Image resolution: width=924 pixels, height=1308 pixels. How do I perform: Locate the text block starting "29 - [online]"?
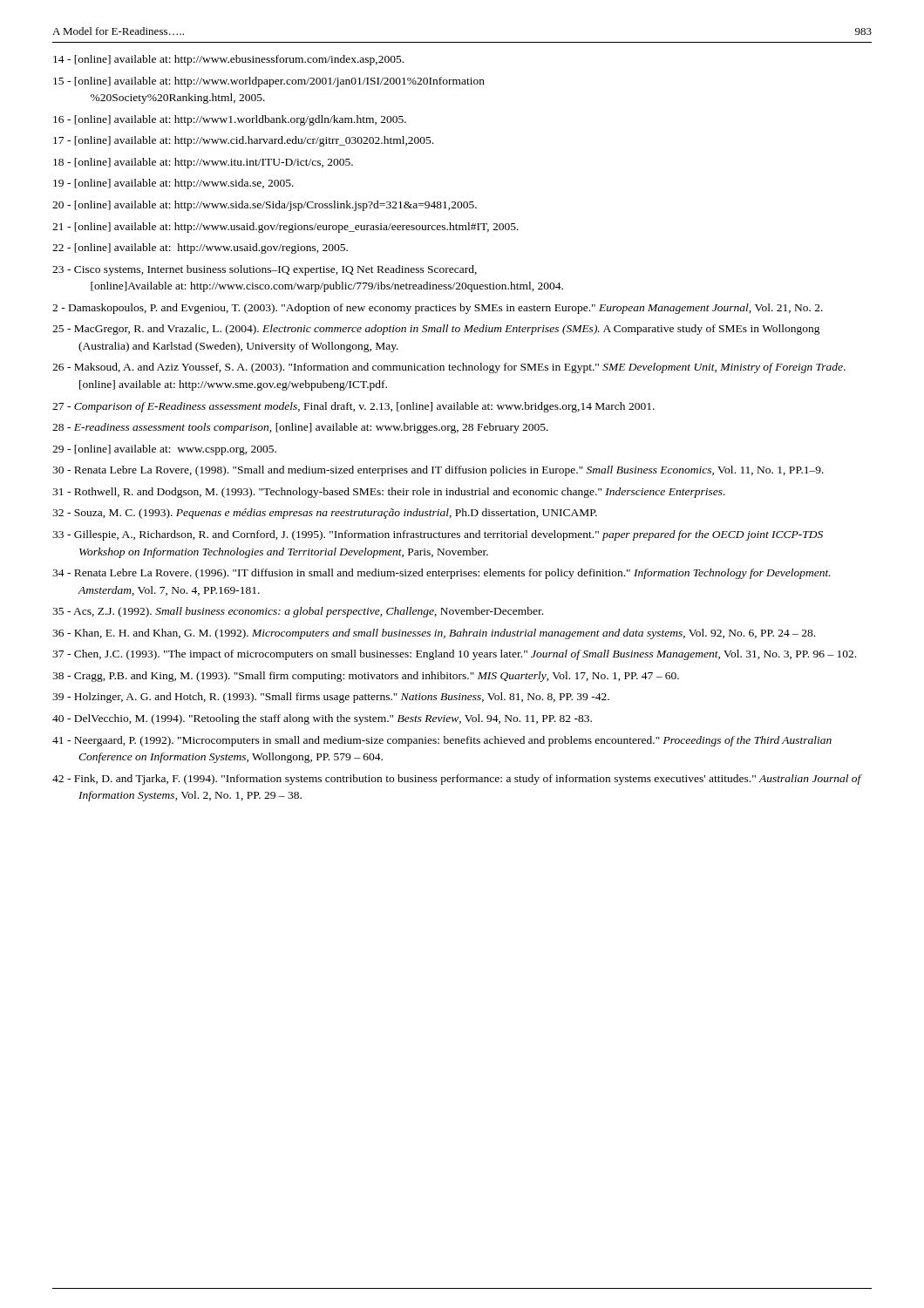coord(165,448)
